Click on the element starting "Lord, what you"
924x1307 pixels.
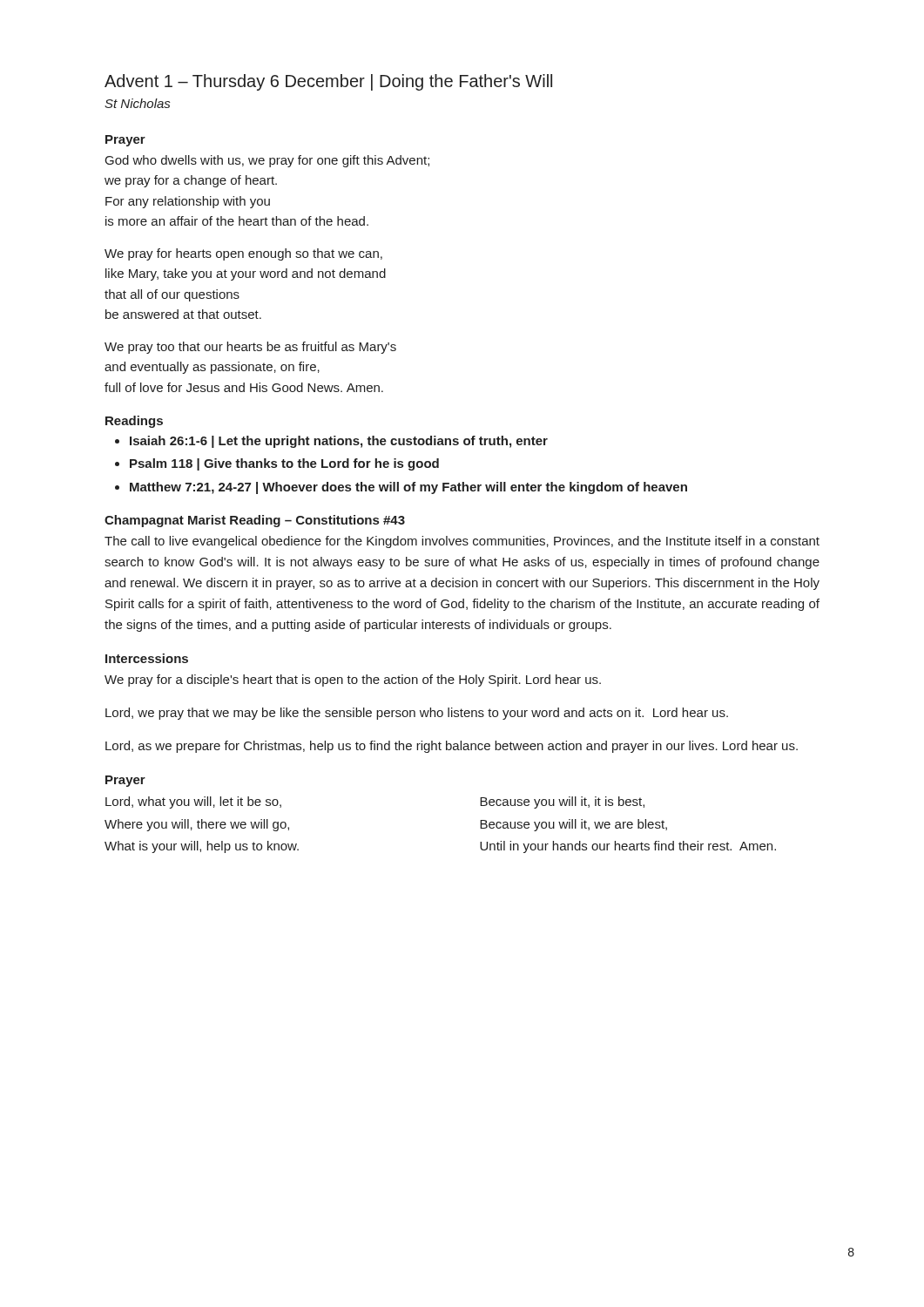click(199, 802)
